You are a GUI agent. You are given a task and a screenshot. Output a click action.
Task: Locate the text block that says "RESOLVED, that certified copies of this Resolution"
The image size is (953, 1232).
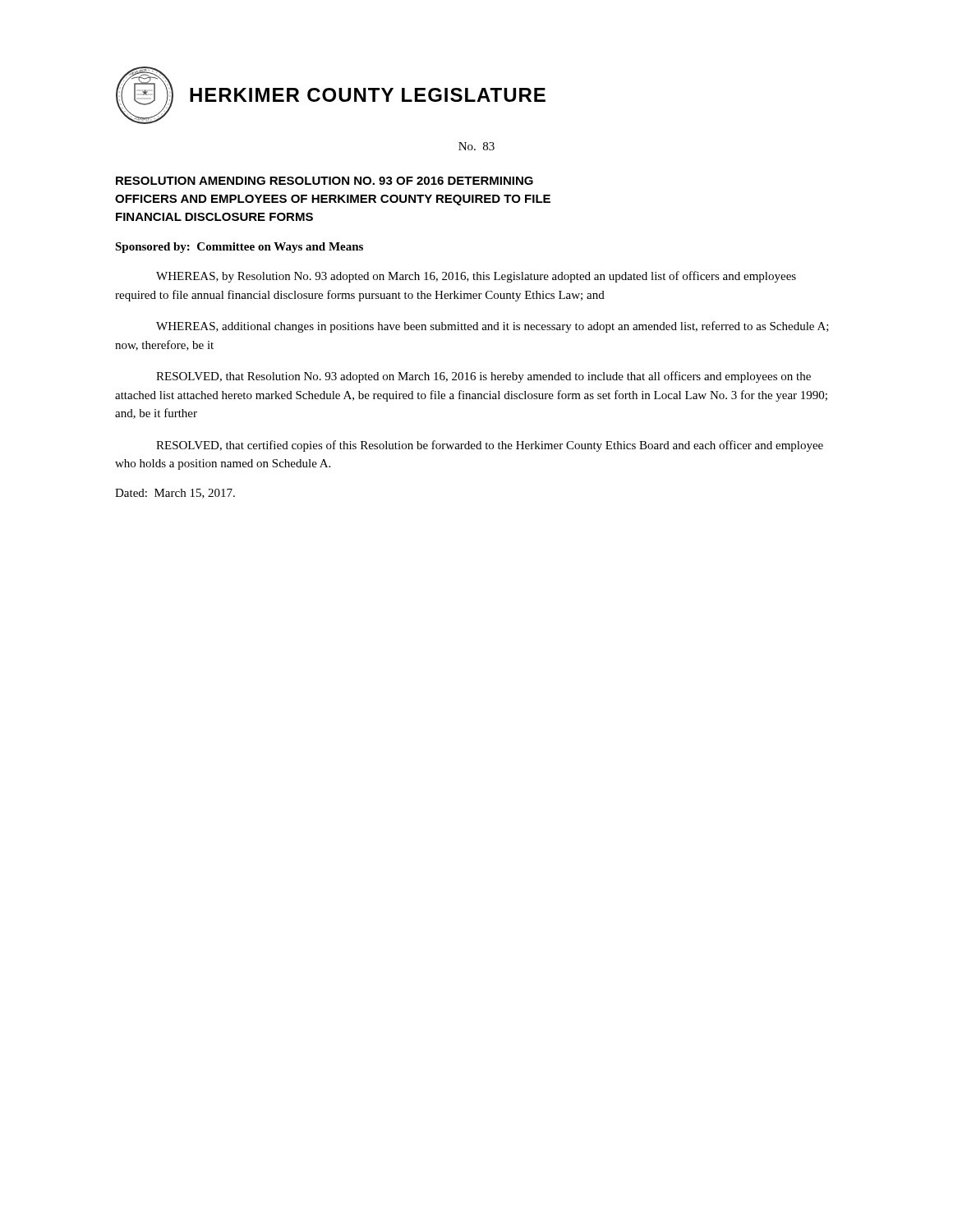(x=469, y=454)
